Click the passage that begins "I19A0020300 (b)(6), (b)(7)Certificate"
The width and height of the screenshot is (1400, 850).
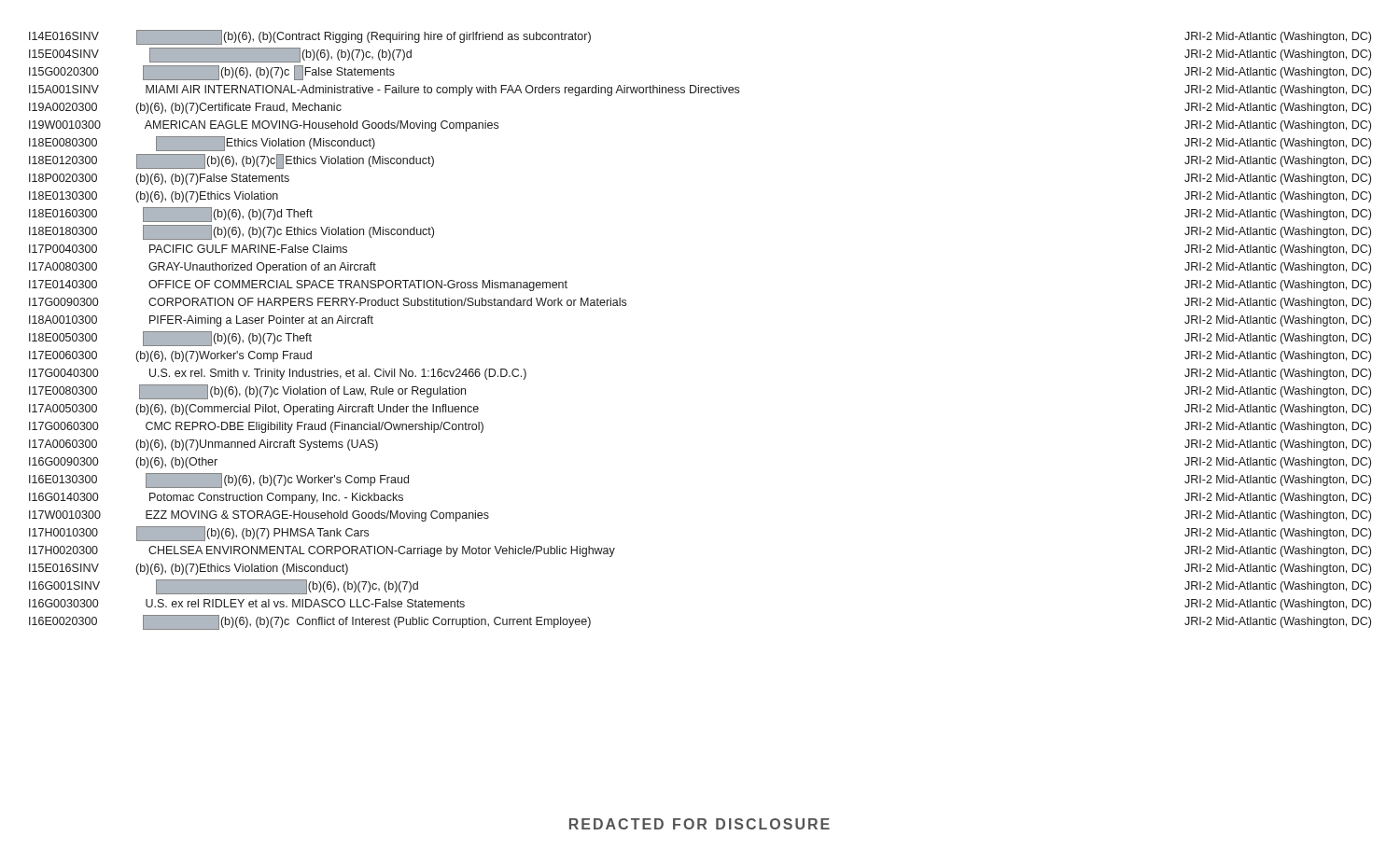[60, 108]
